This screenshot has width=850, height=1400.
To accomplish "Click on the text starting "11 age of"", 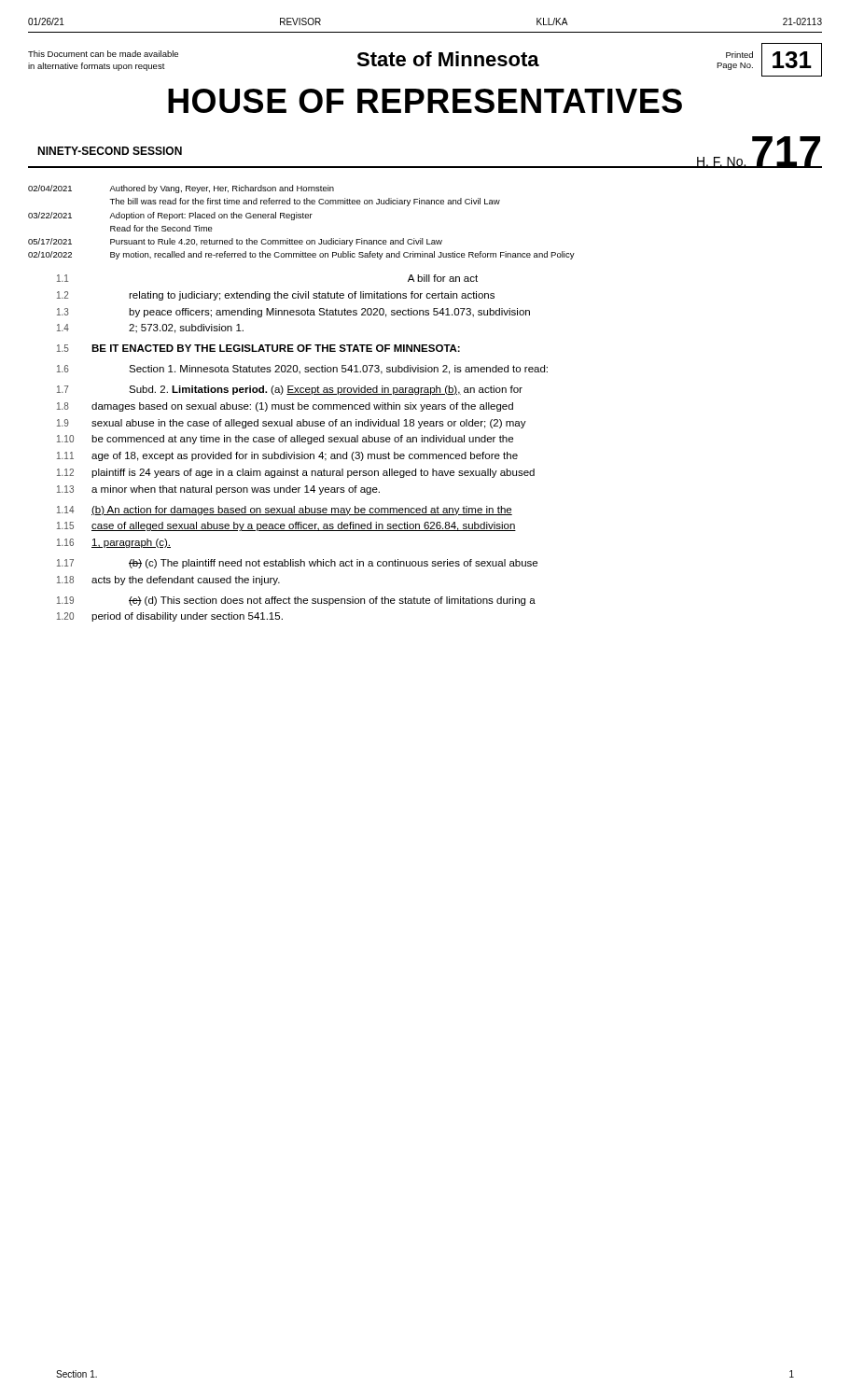I will pyautogui.click(x=425, y=456).
